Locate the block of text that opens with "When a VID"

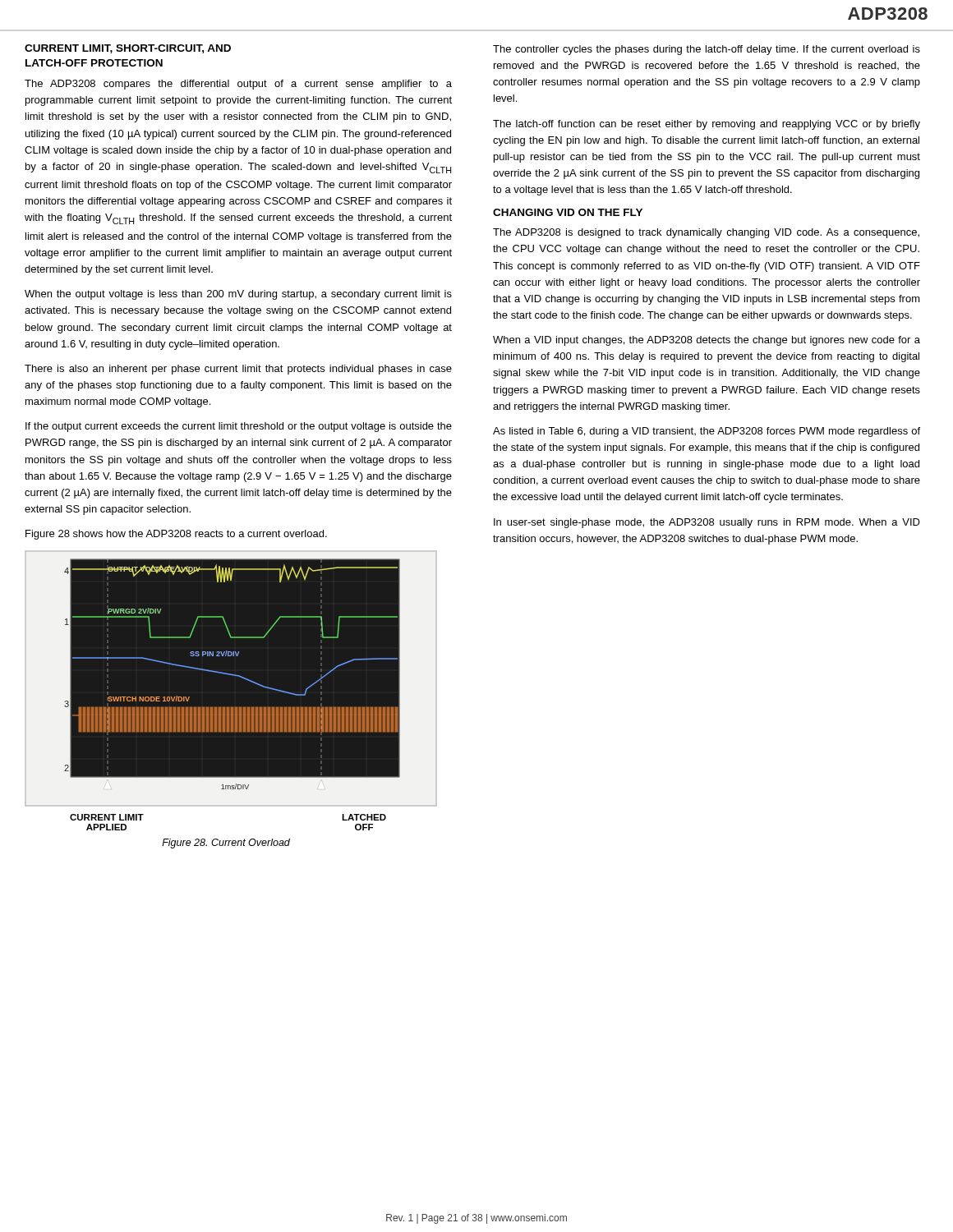[707, 373]
